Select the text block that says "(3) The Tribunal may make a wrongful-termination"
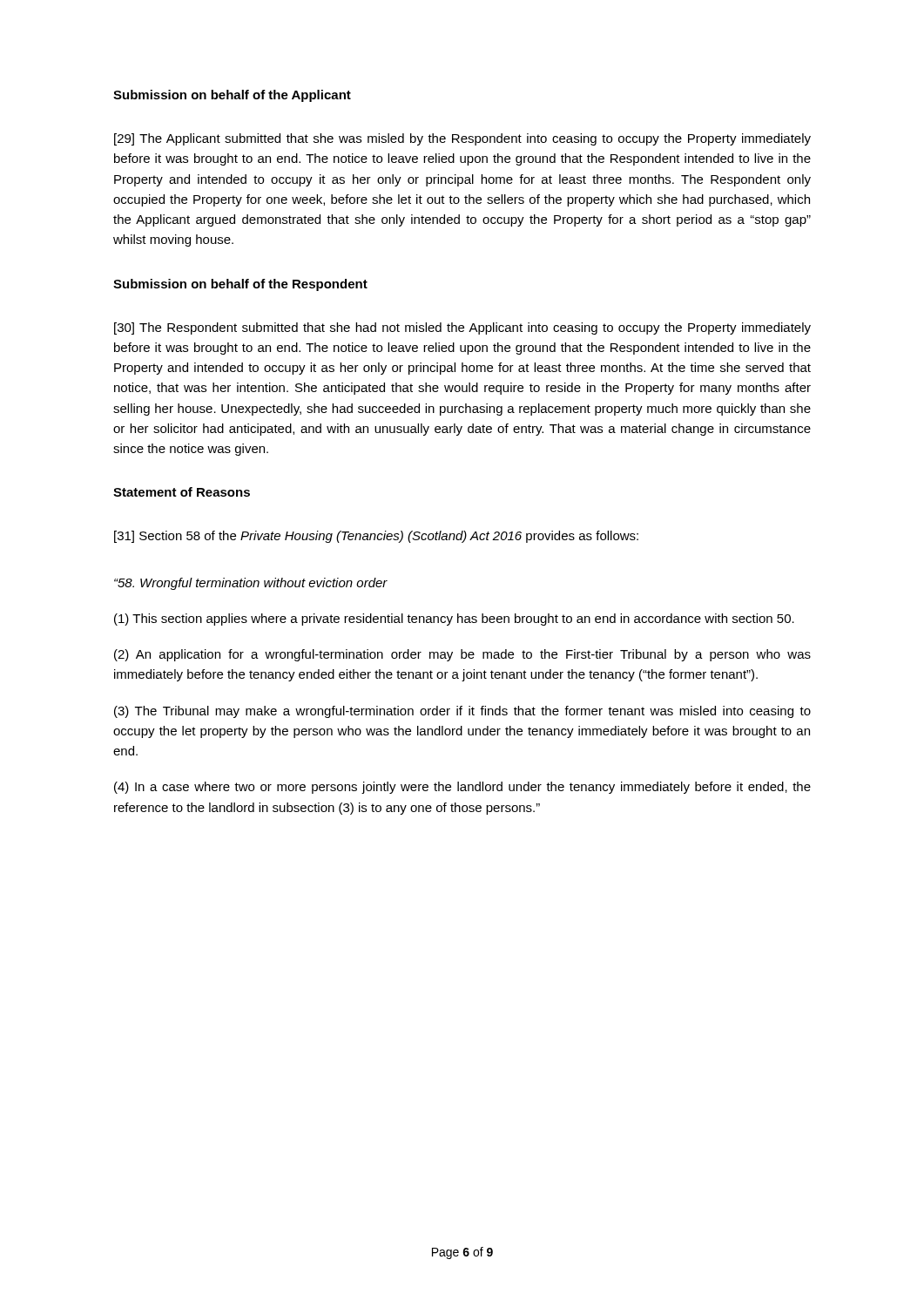Screen dimensions: 1307x924 (462, 730)
